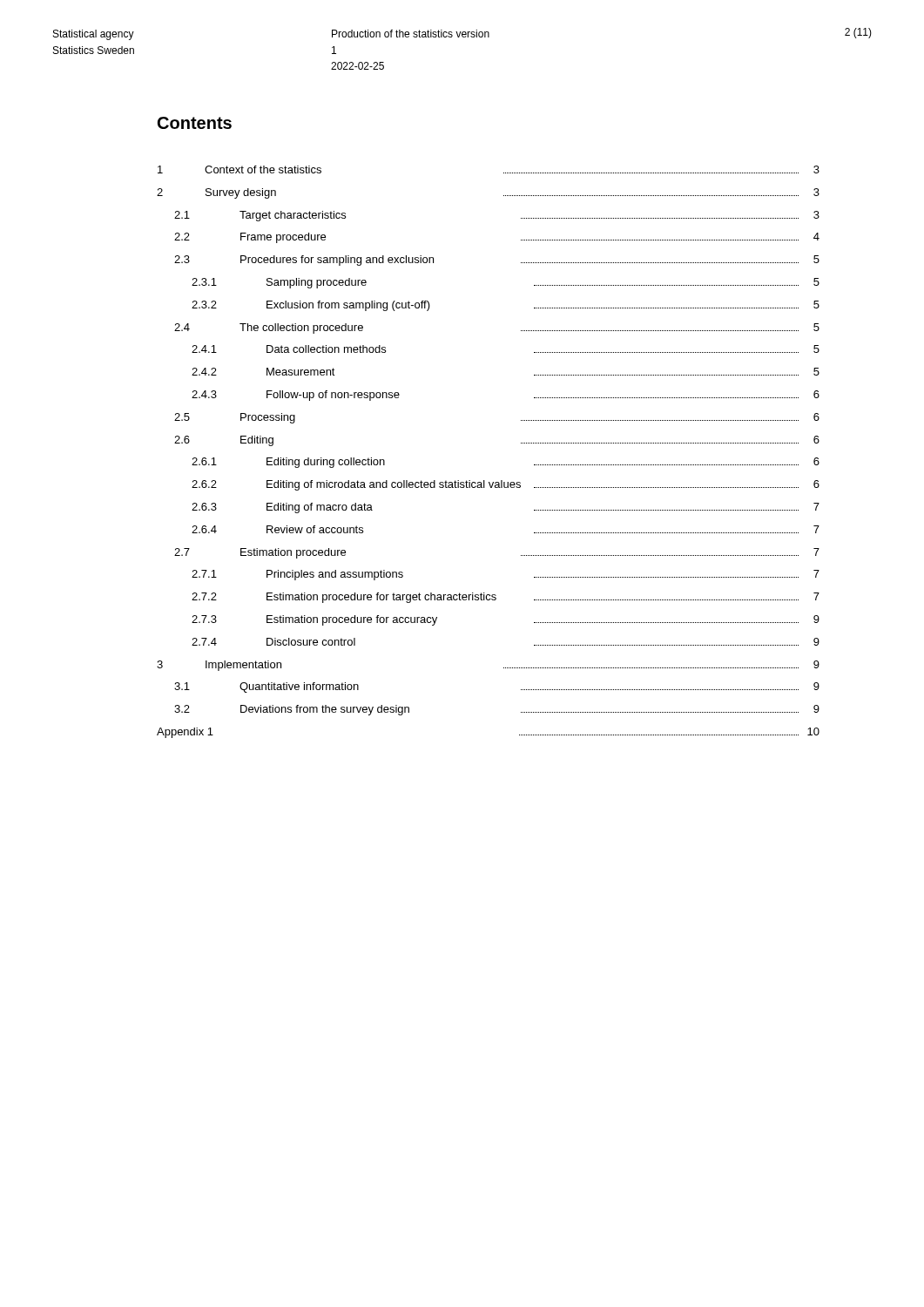
Task: Where does it say "2 Survey design 3"?
Action: 160,193
